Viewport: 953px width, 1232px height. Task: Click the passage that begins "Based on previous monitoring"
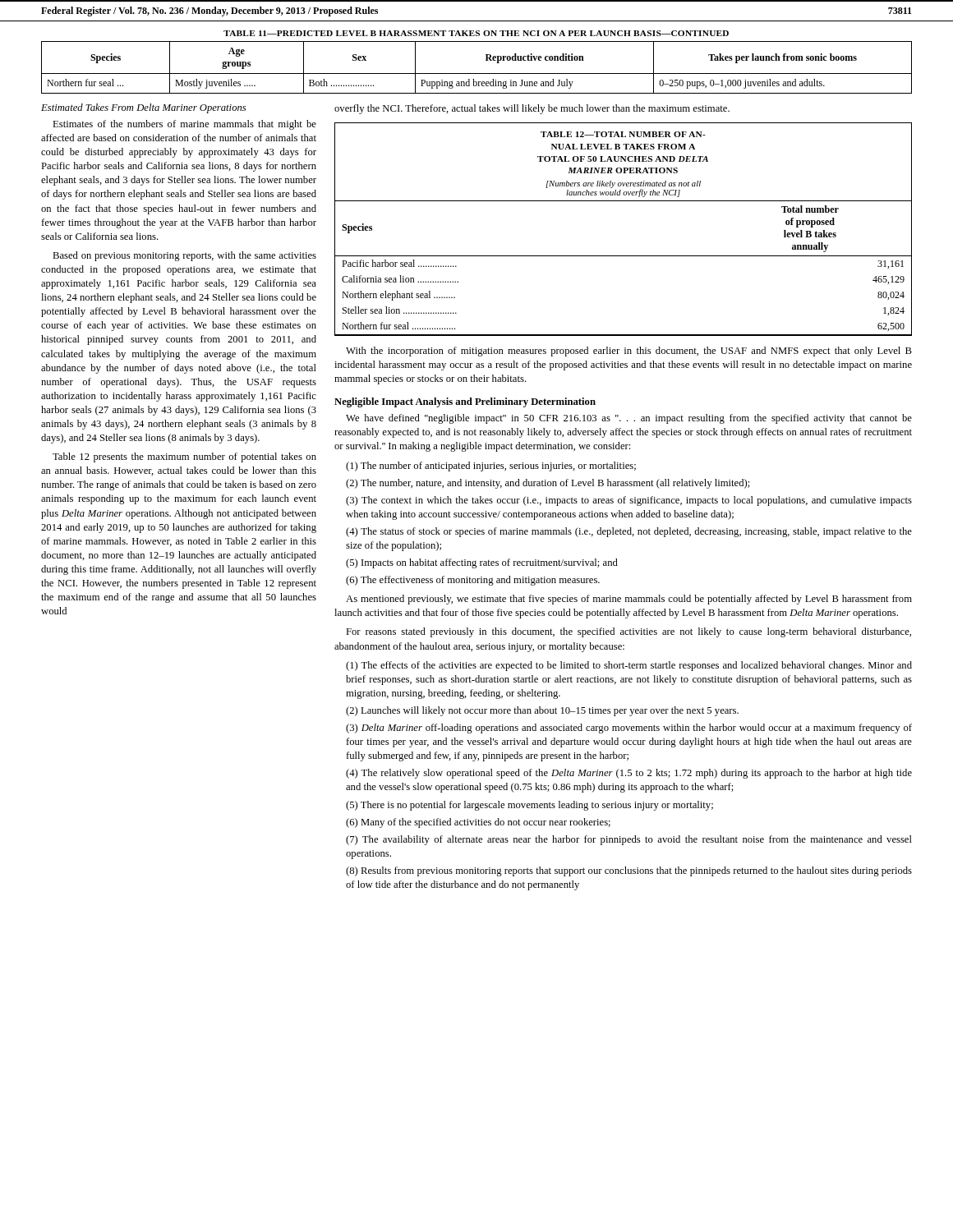[179, 347]
